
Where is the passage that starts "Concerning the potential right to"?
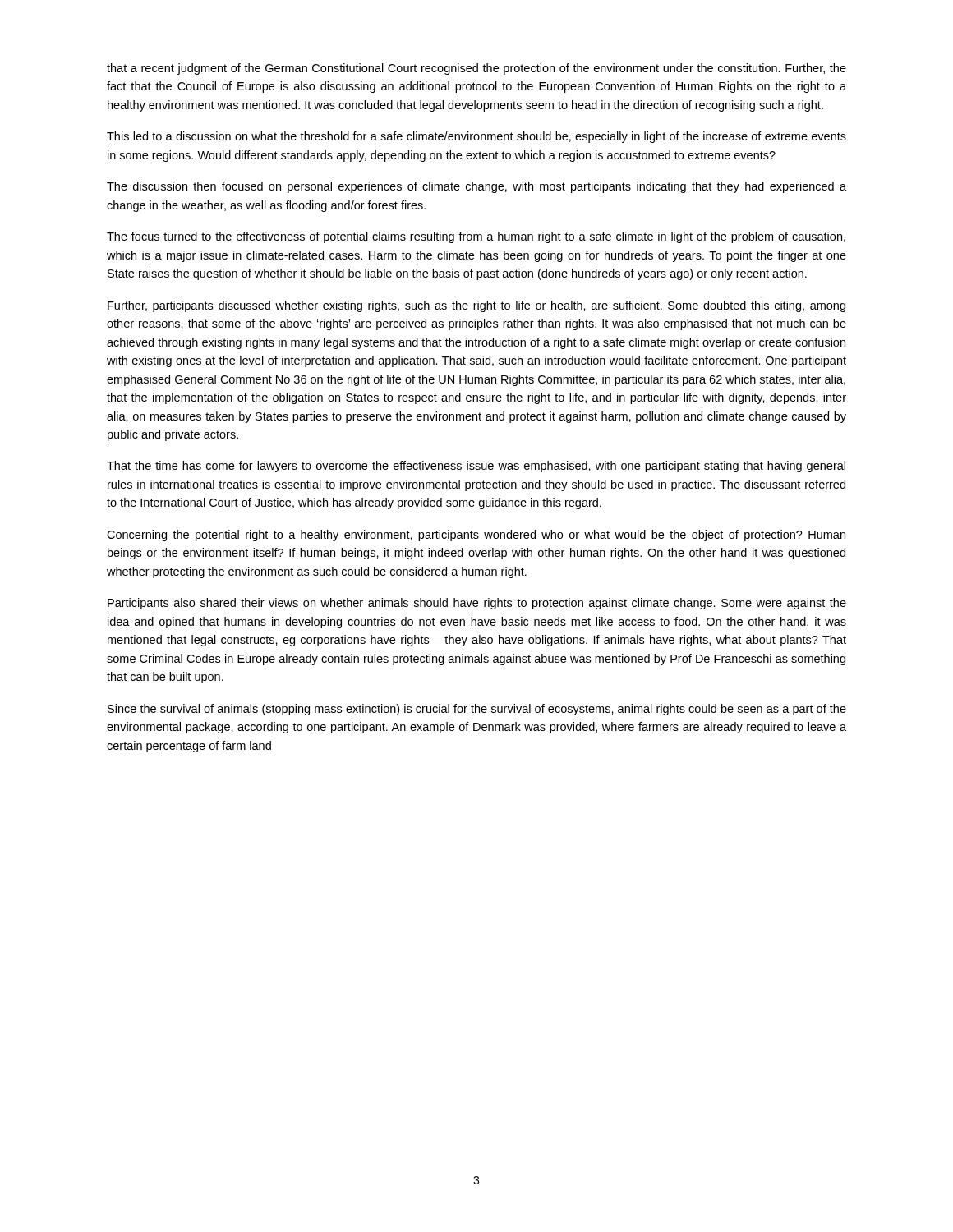476,553
